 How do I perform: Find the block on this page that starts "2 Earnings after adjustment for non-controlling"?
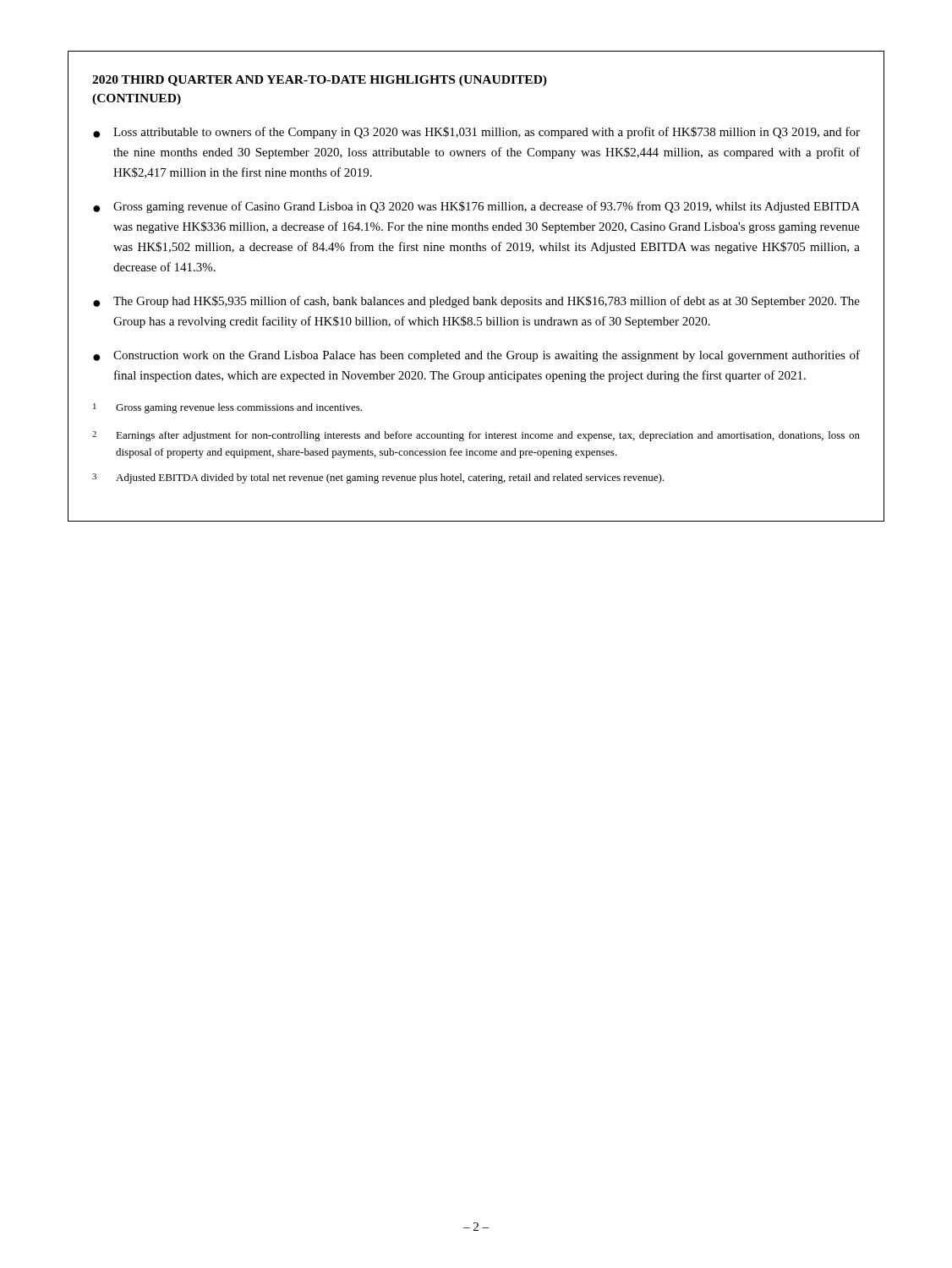tap(476, 444)
